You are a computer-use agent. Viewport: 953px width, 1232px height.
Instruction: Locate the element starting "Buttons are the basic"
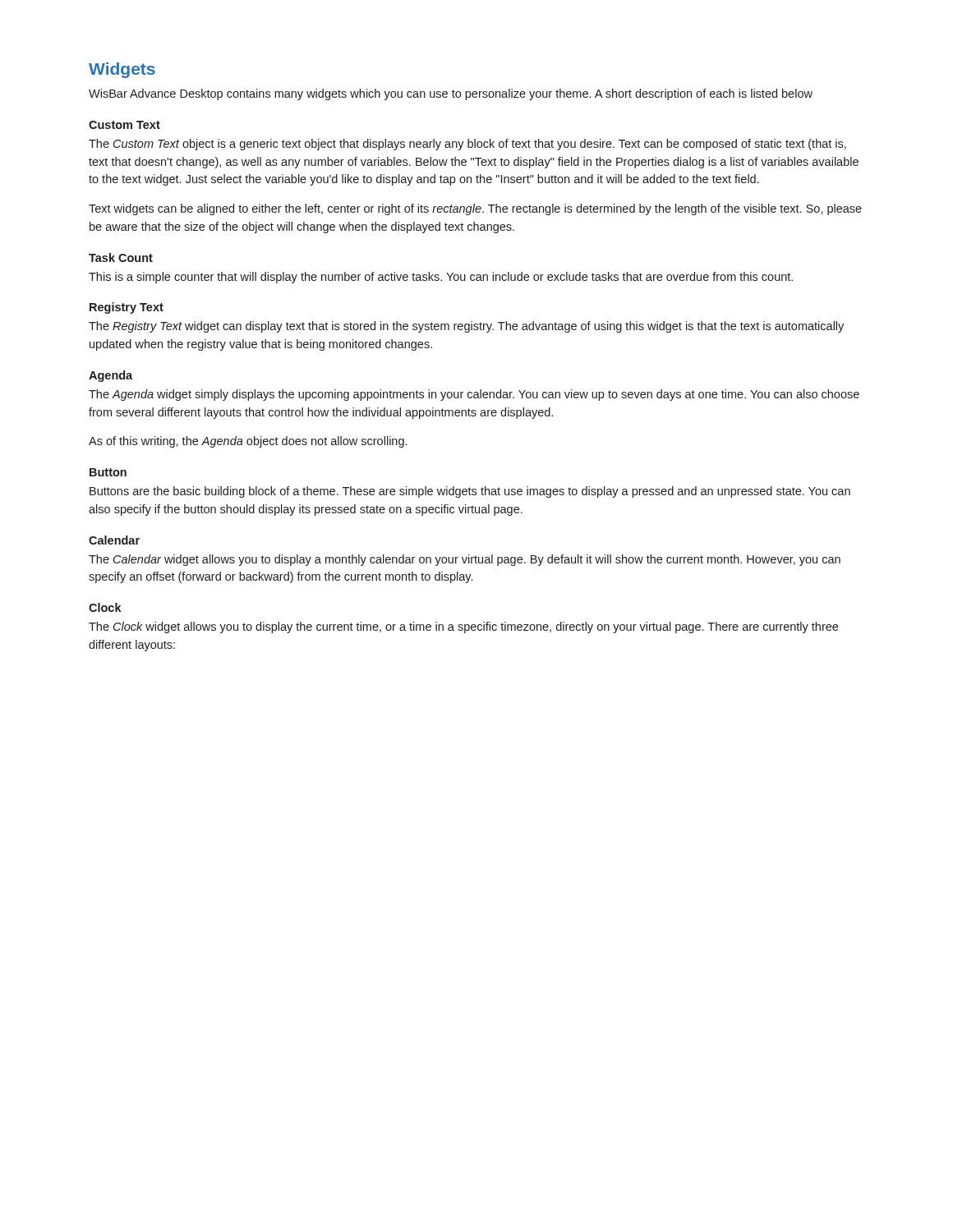point(470,500)
